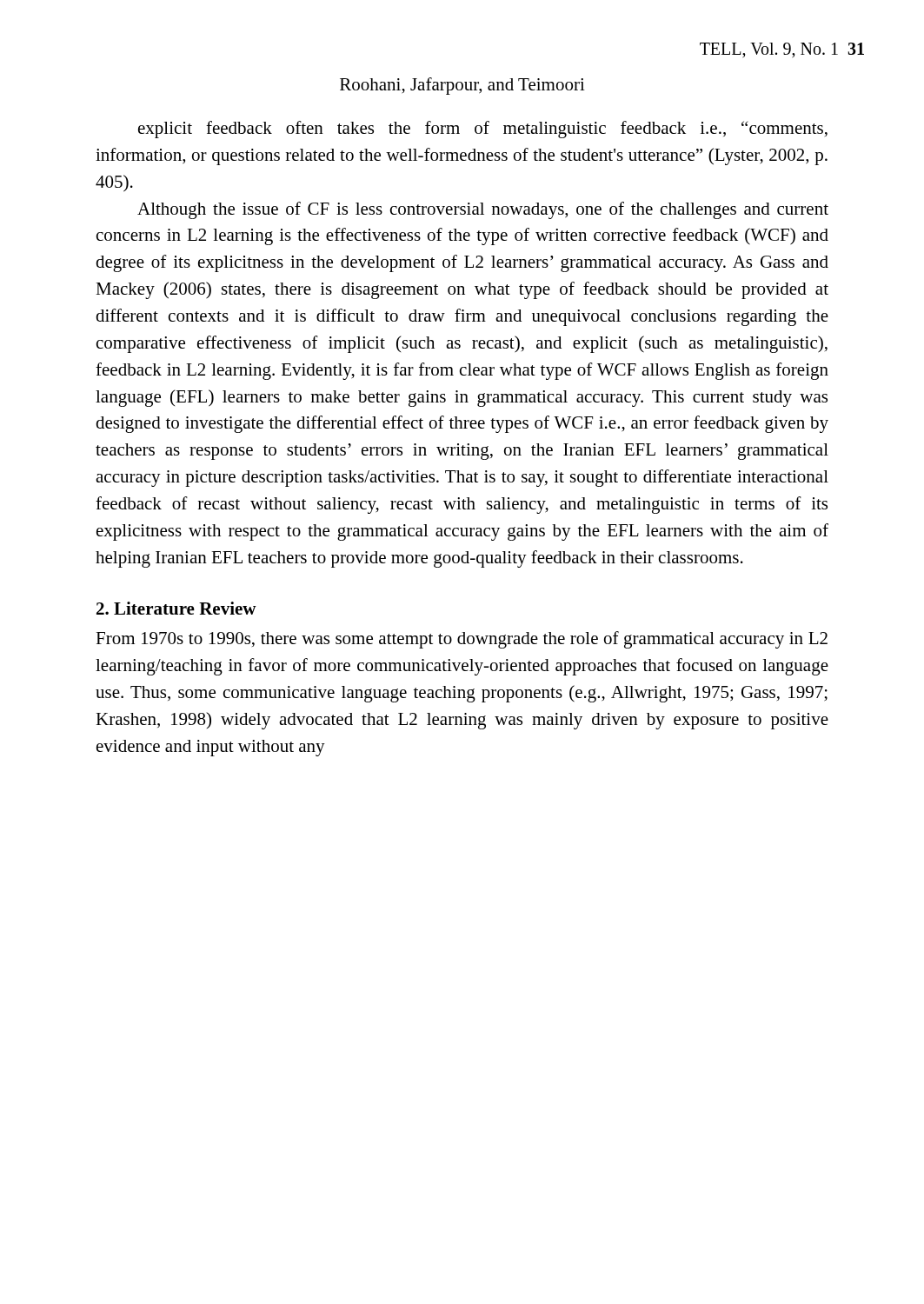Select the region starting "From 1970s to 1990s, there"
This screenshot has width=924, height=1304.
[x=462, y=692]
